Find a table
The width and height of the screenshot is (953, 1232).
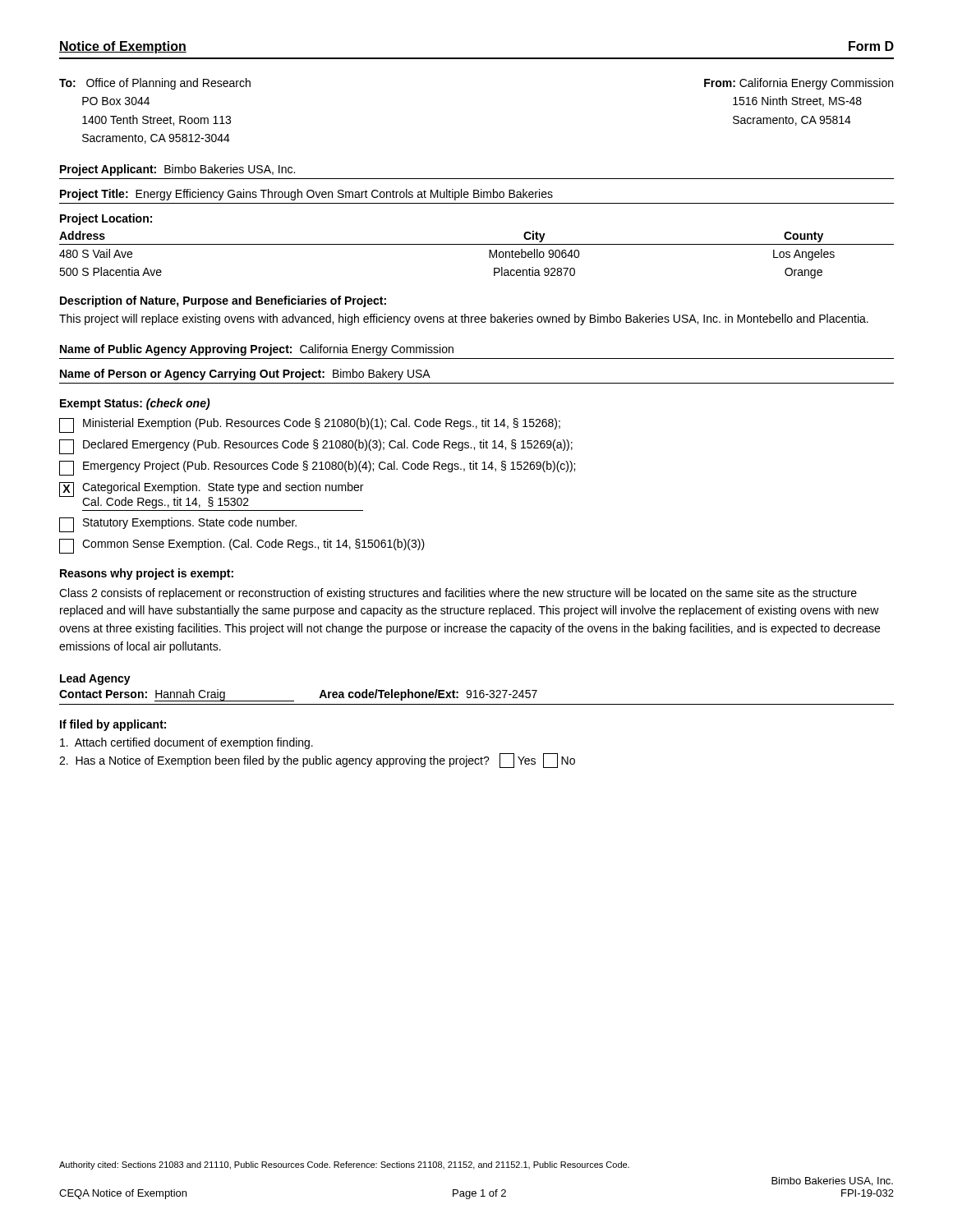(x=476, y=246)
